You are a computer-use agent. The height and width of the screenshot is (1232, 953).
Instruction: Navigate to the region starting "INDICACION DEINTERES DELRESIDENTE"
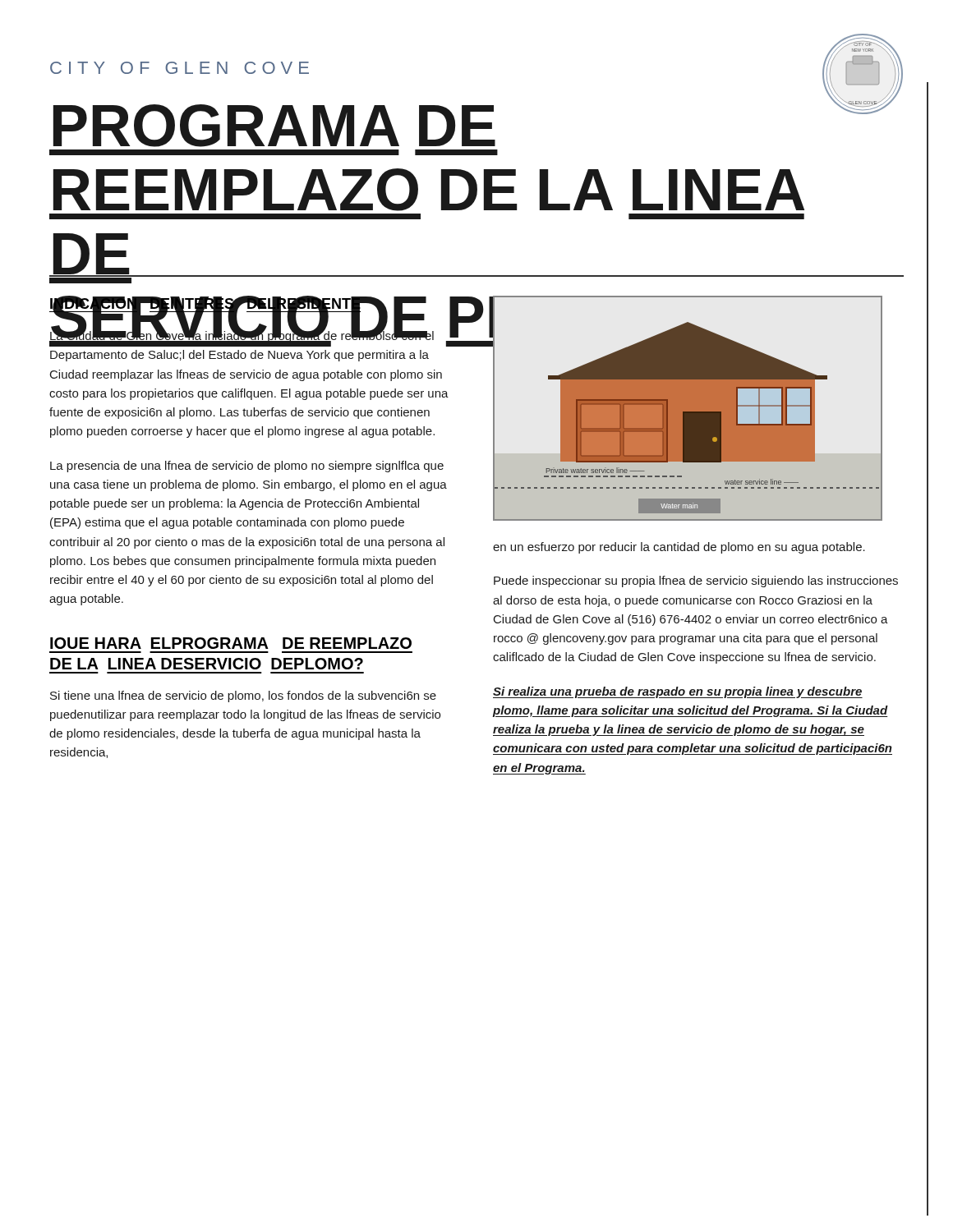pos(205,304)
